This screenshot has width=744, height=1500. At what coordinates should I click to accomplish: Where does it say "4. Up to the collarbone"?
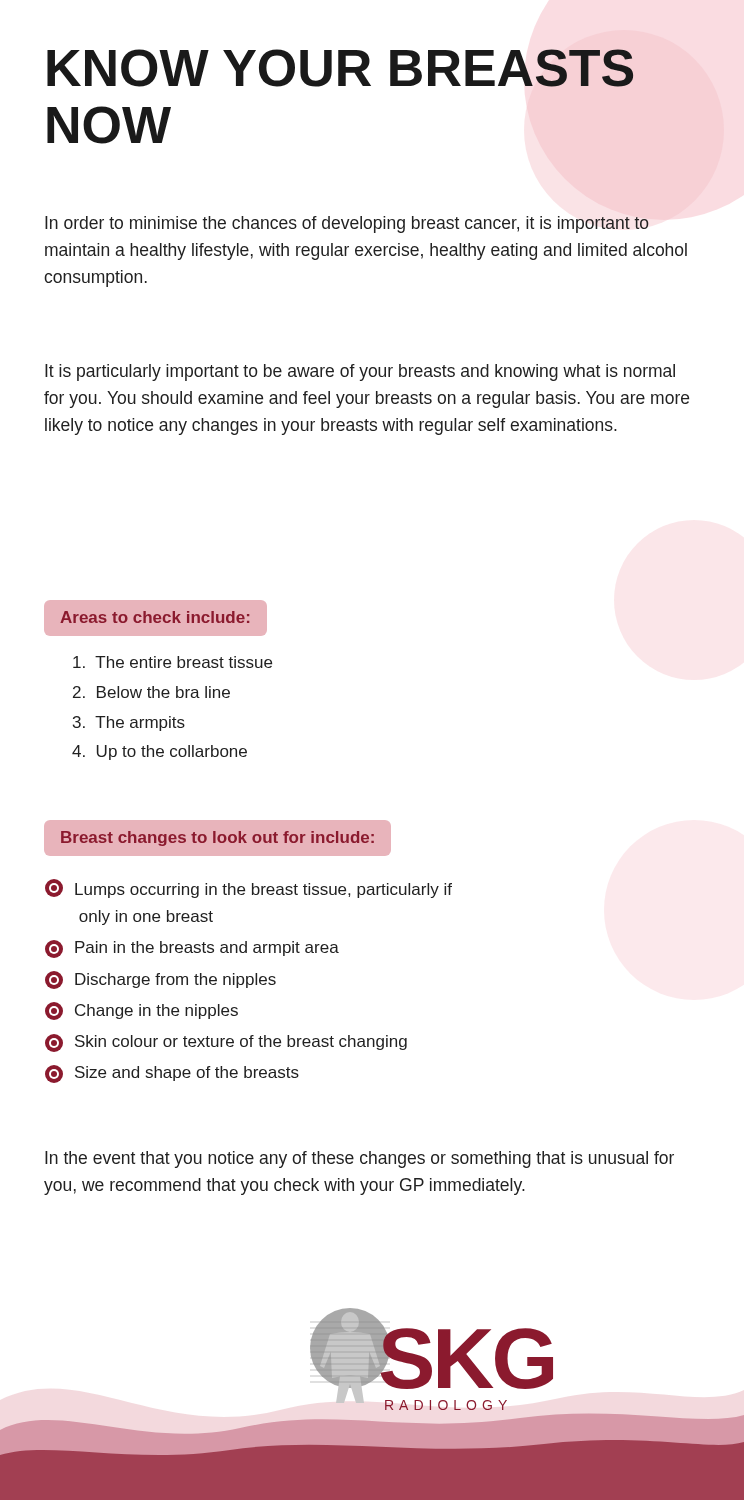pyautogui.click(x=160, y=752)
